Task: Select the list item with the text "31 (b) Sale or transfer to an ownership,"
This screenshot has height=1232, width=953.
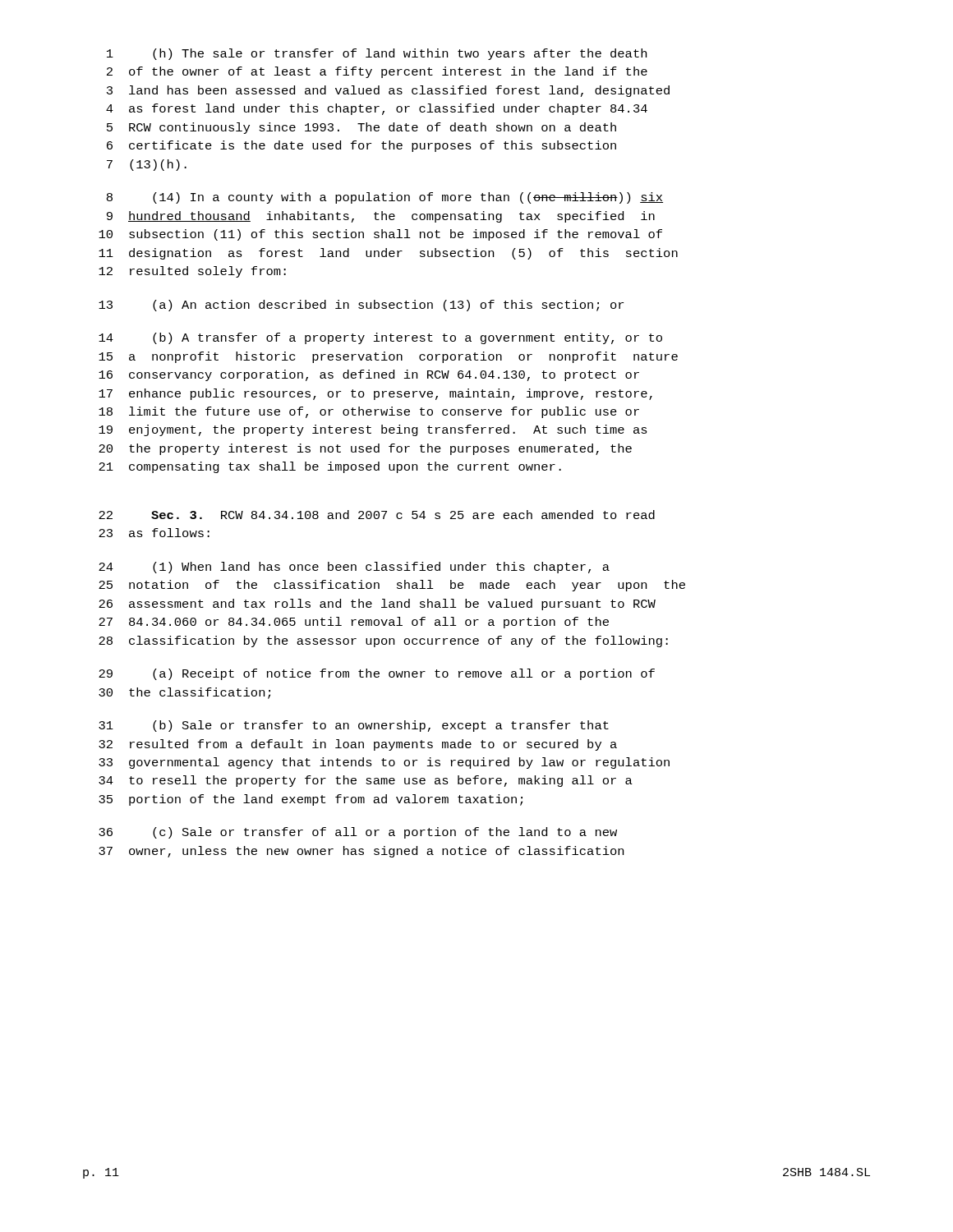Action: tap(476, 726)
